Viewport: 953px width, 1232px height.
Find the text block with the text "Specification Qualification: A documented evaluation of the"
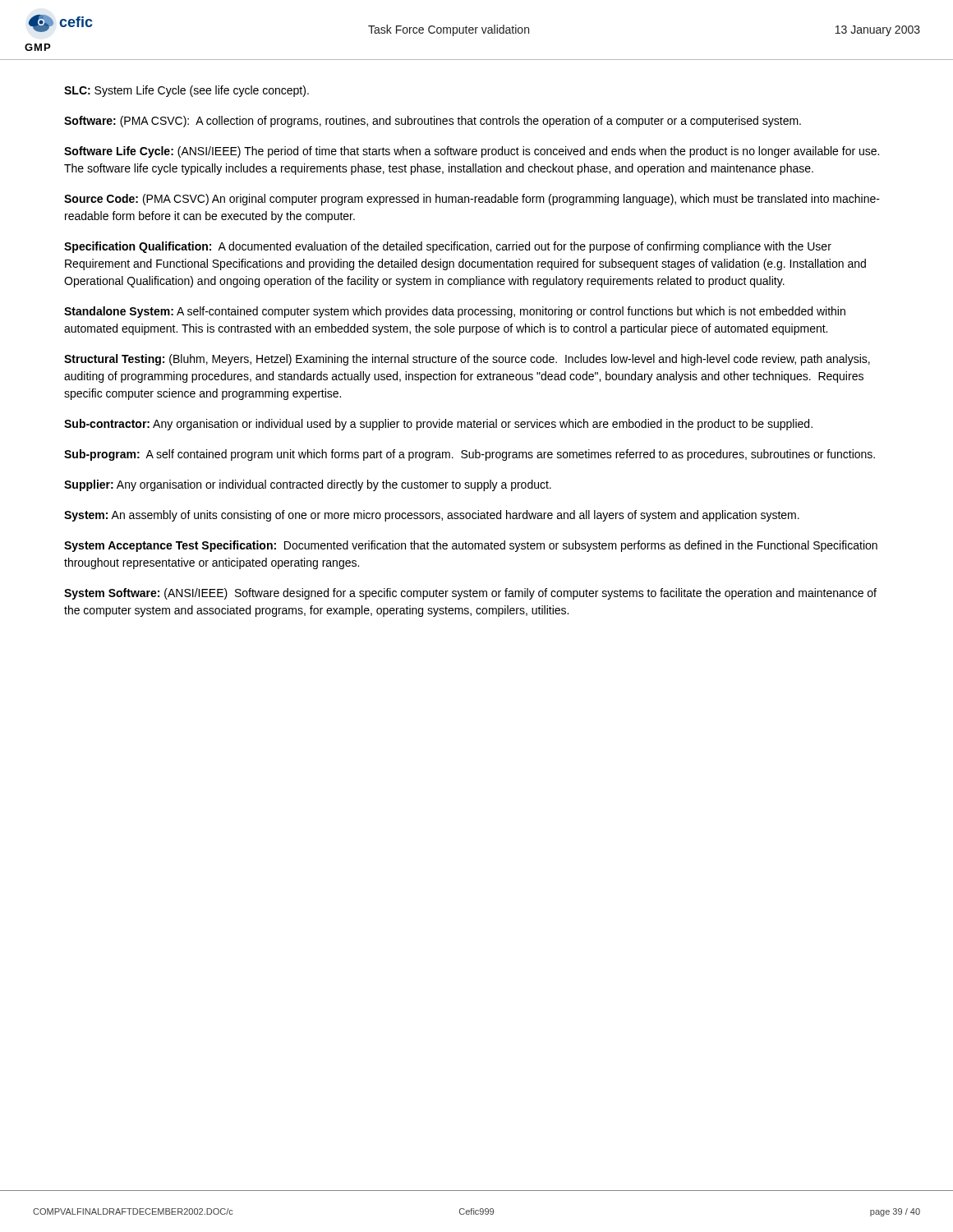pos(465,264)
